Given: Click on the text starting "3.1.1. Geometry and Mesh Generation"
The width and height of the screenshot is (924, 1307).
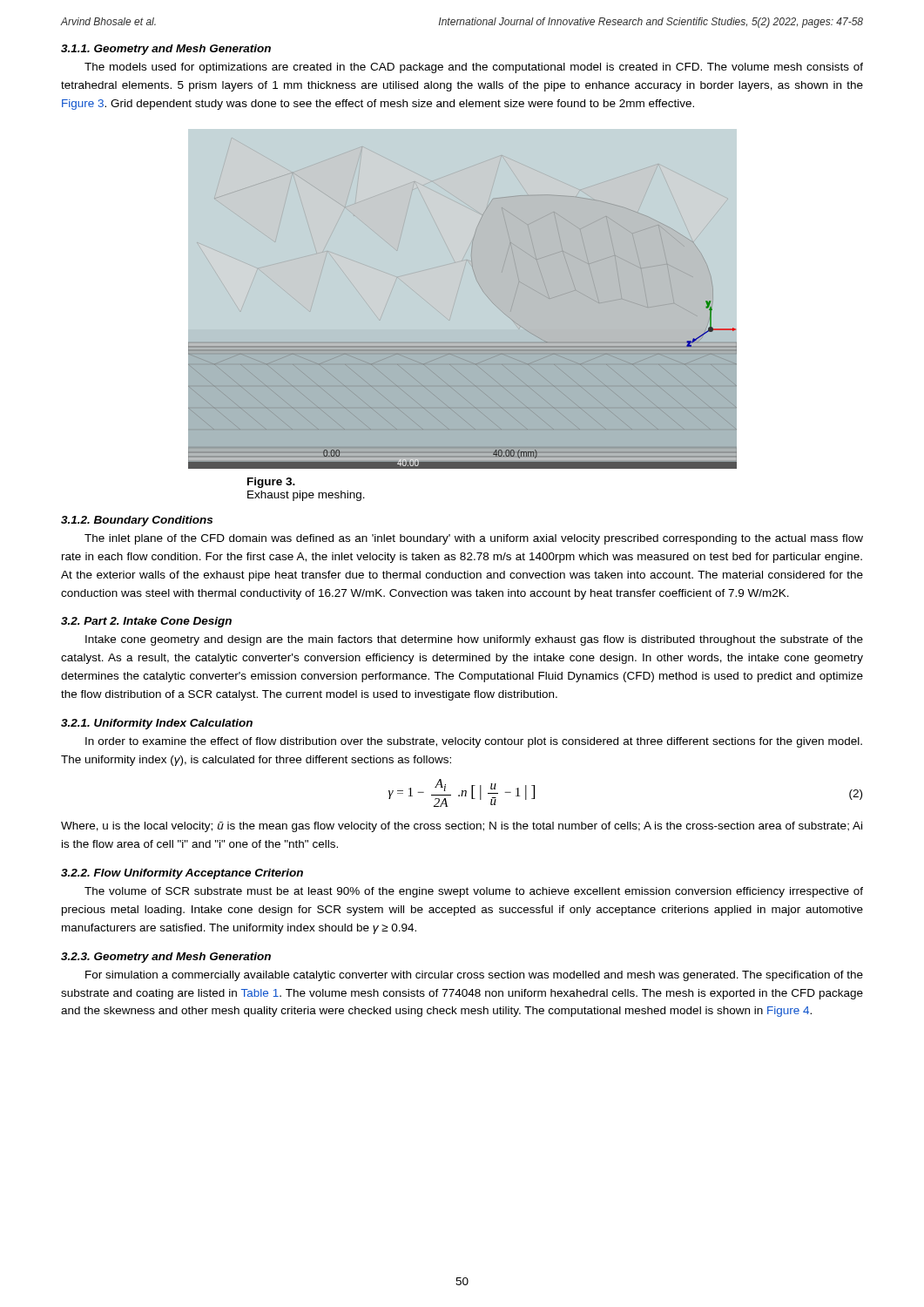Looking at the screenshot, I should [x=166, y=48].
